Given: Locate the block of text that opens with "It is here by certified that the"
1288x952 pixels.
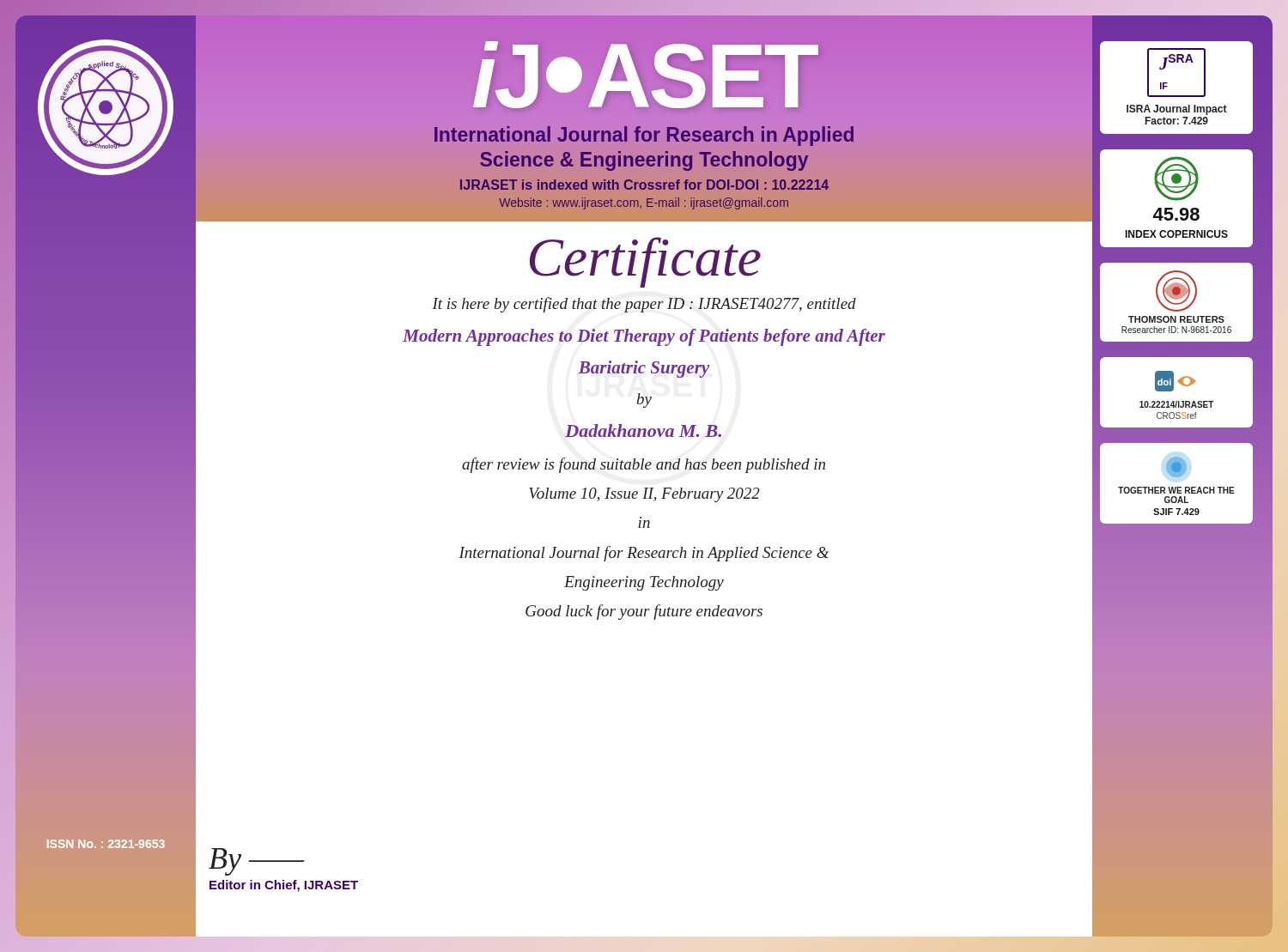Looking at the screenshot, I should click(x=644, y=458).
